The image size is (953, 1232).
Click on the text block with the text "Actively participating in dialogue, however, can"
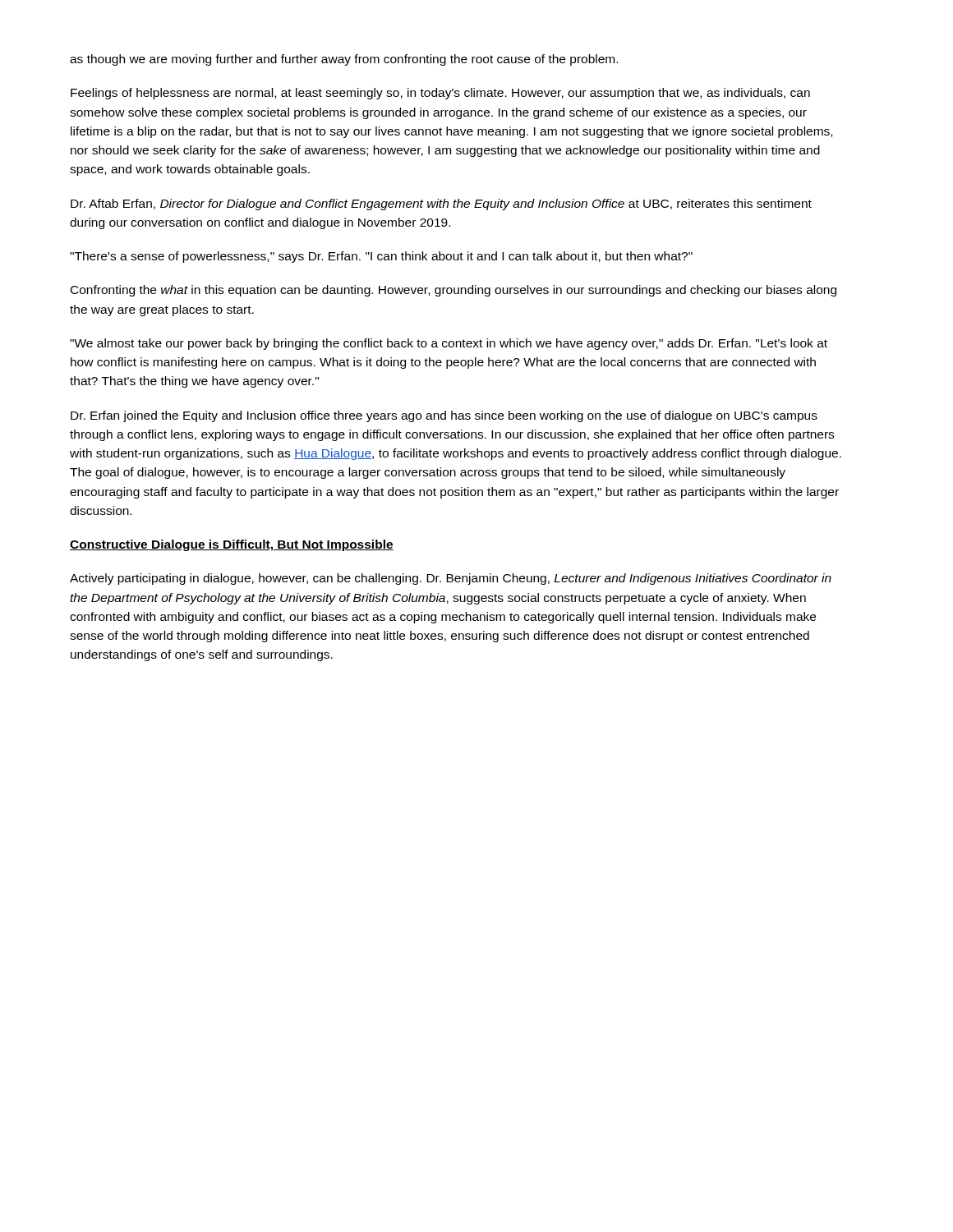tap(451, 616)
